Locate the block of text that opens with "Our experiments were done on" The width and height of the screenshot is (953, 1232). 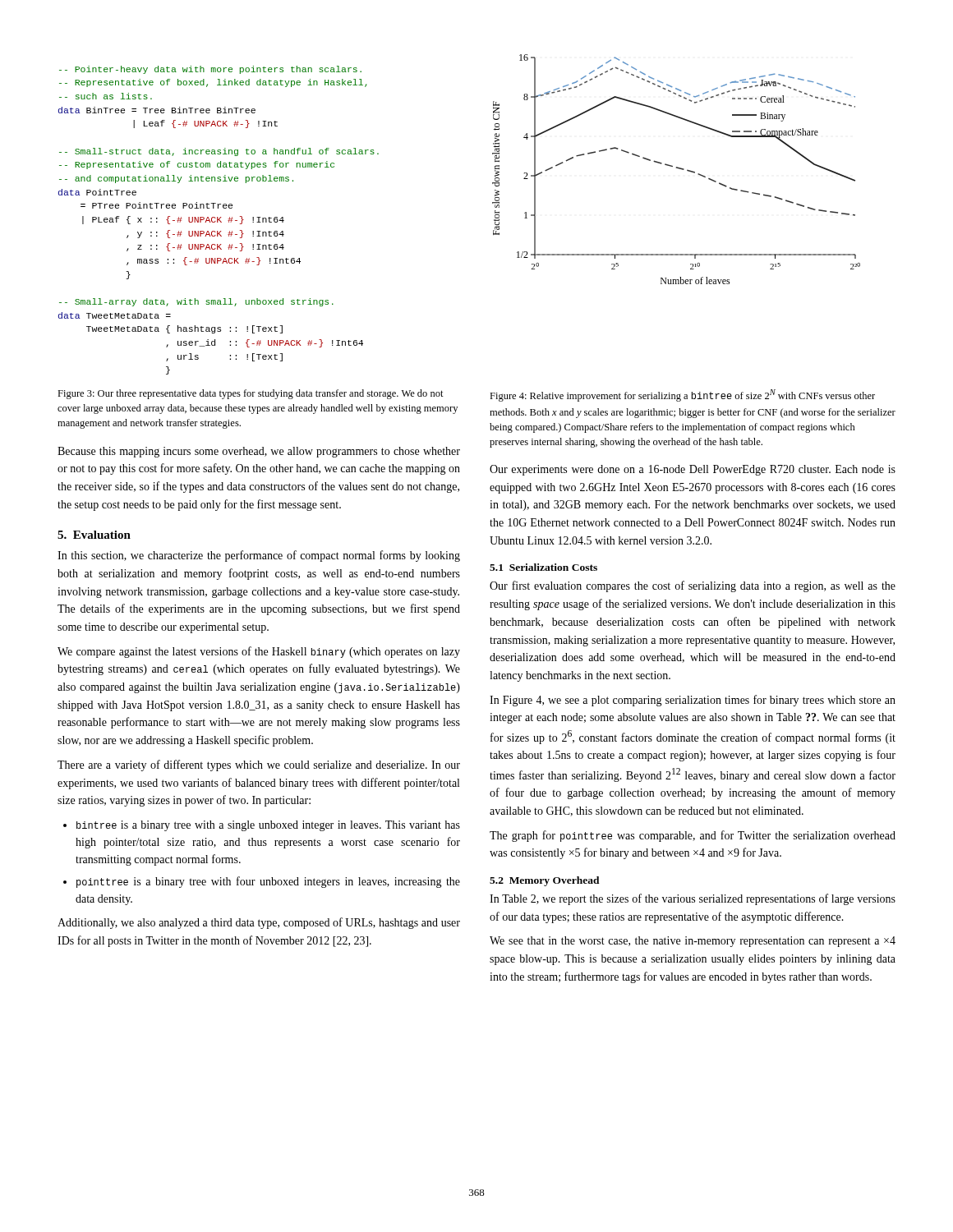[x=693, y=505]
